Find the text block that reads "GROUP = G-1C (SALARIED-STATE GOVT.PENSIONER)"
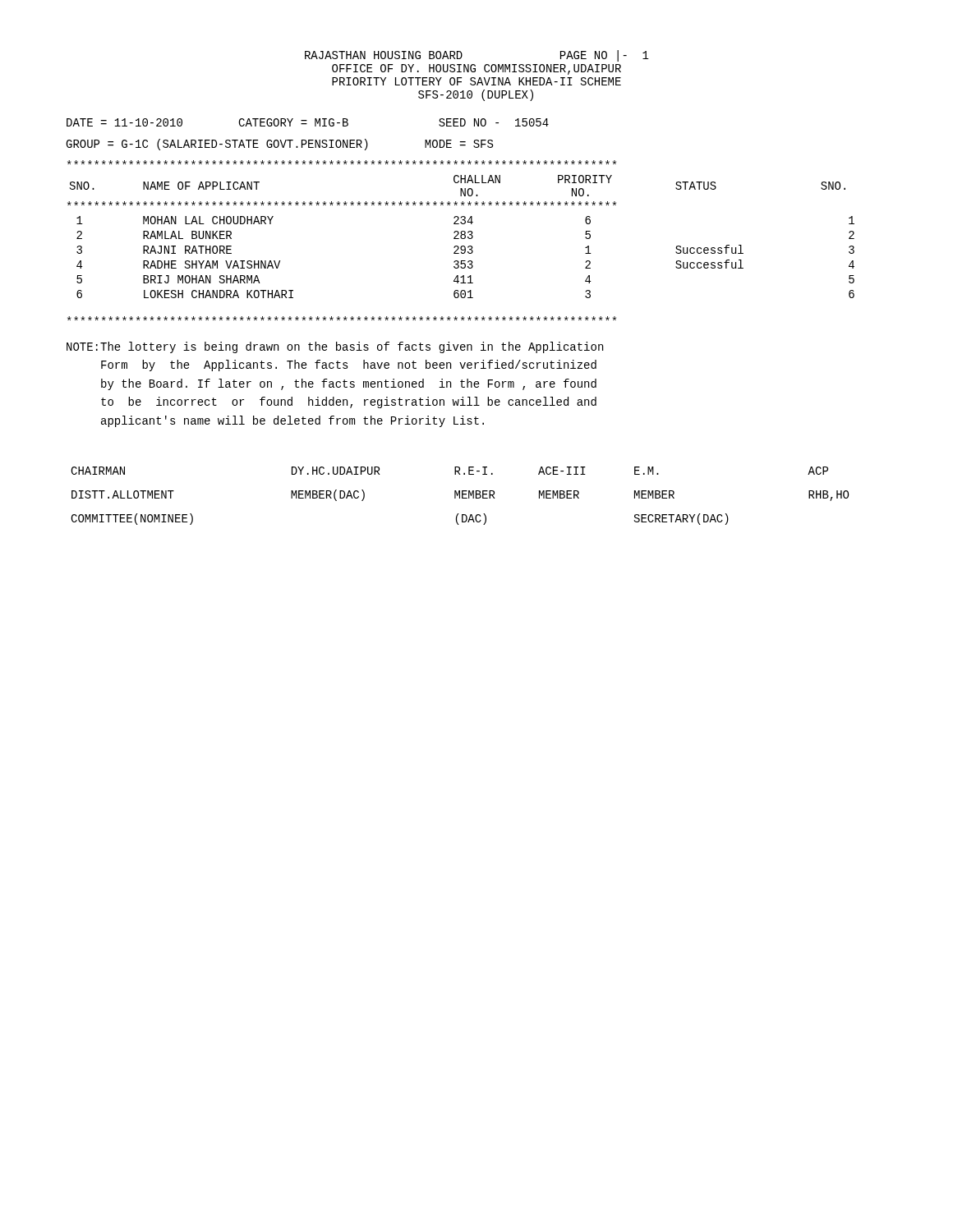 tap(280, 145)
